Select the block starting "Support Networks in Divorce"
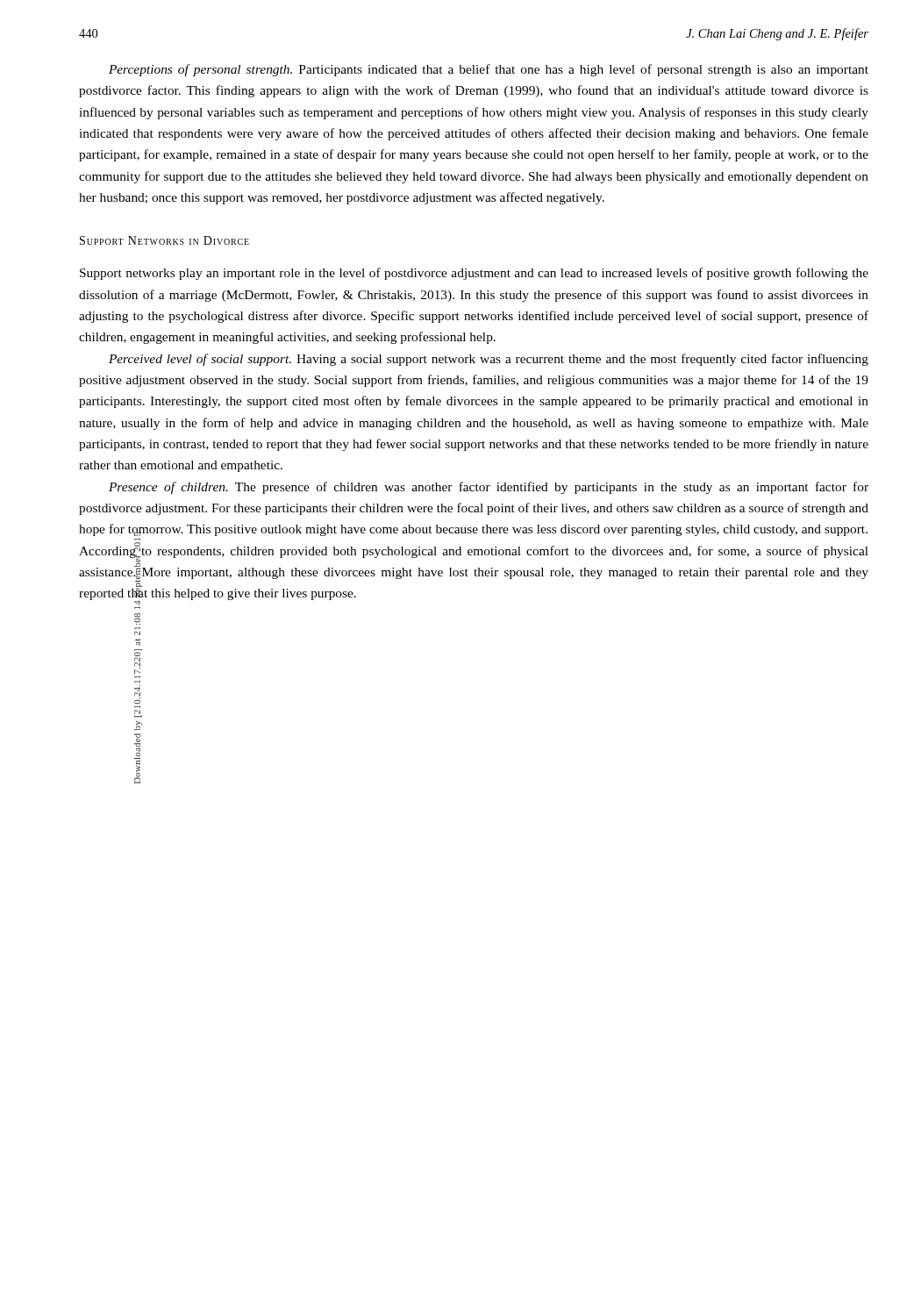This screenshot has height=1316, width=921. coord(164,241)
